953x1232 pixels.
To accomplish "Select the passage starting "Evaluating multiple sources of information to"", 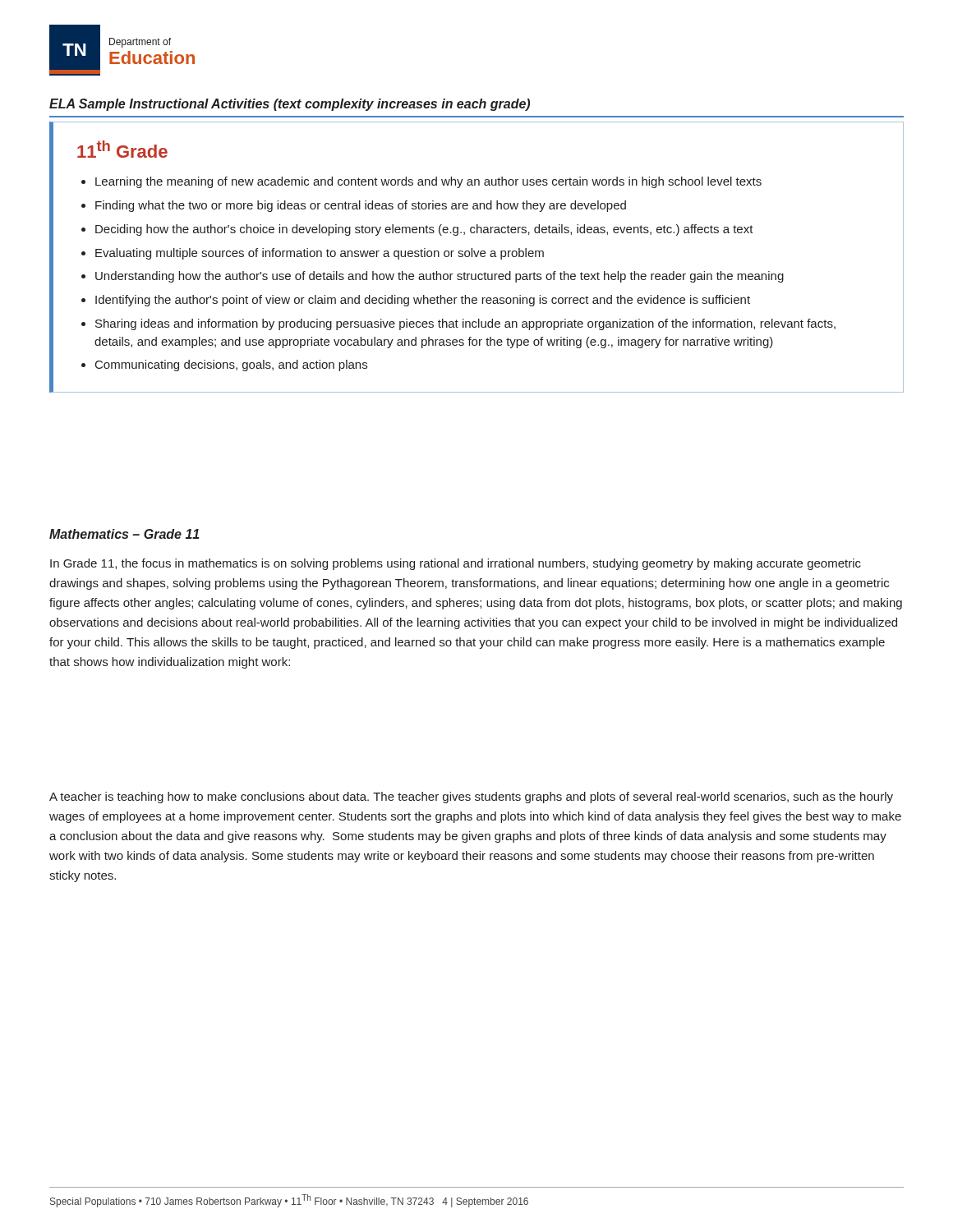I will point(319,252).
